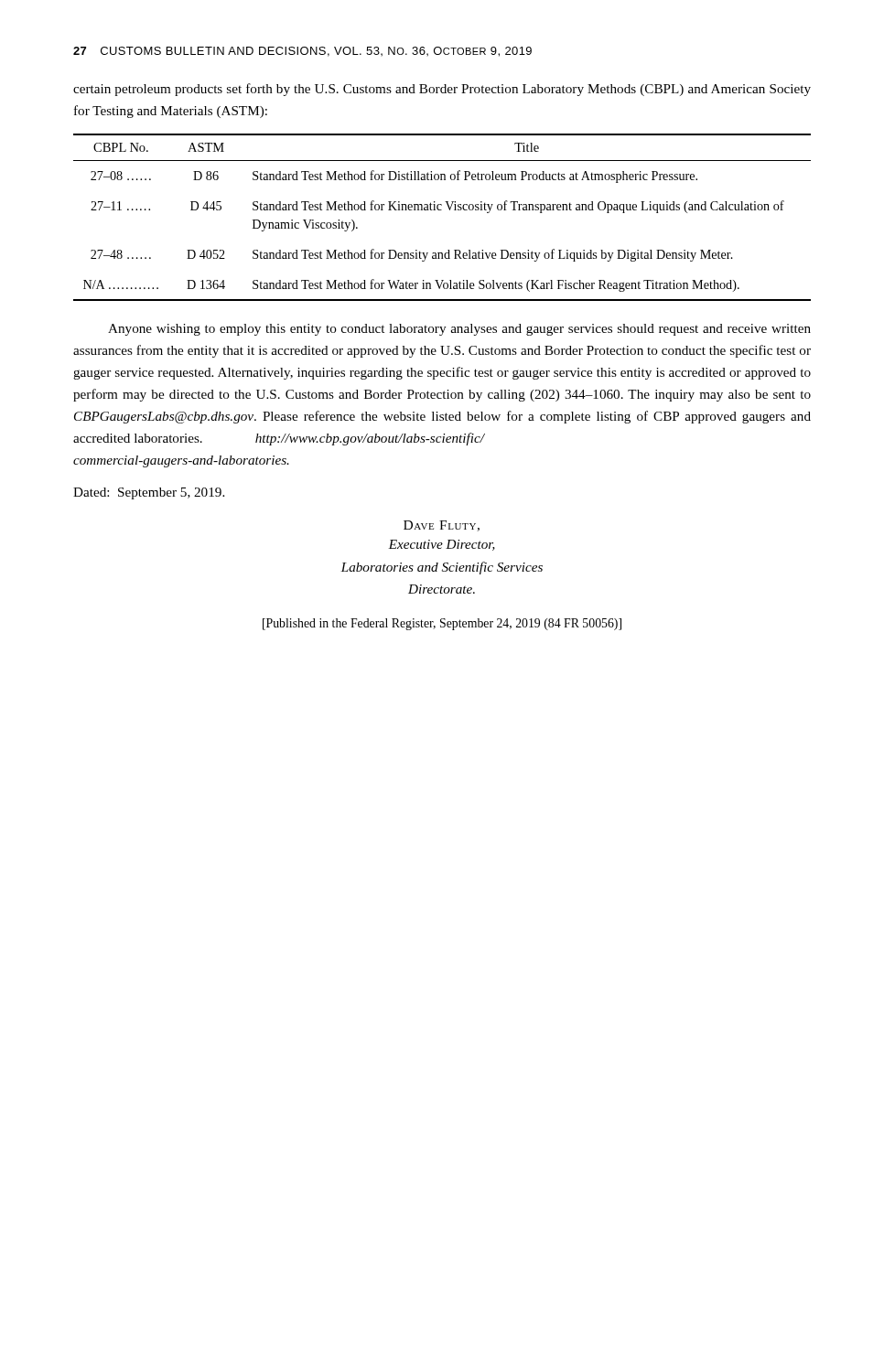The width and height of the screenshot is (884, 1372).
Task: Locate the footnote
Action: coord(442,623)
